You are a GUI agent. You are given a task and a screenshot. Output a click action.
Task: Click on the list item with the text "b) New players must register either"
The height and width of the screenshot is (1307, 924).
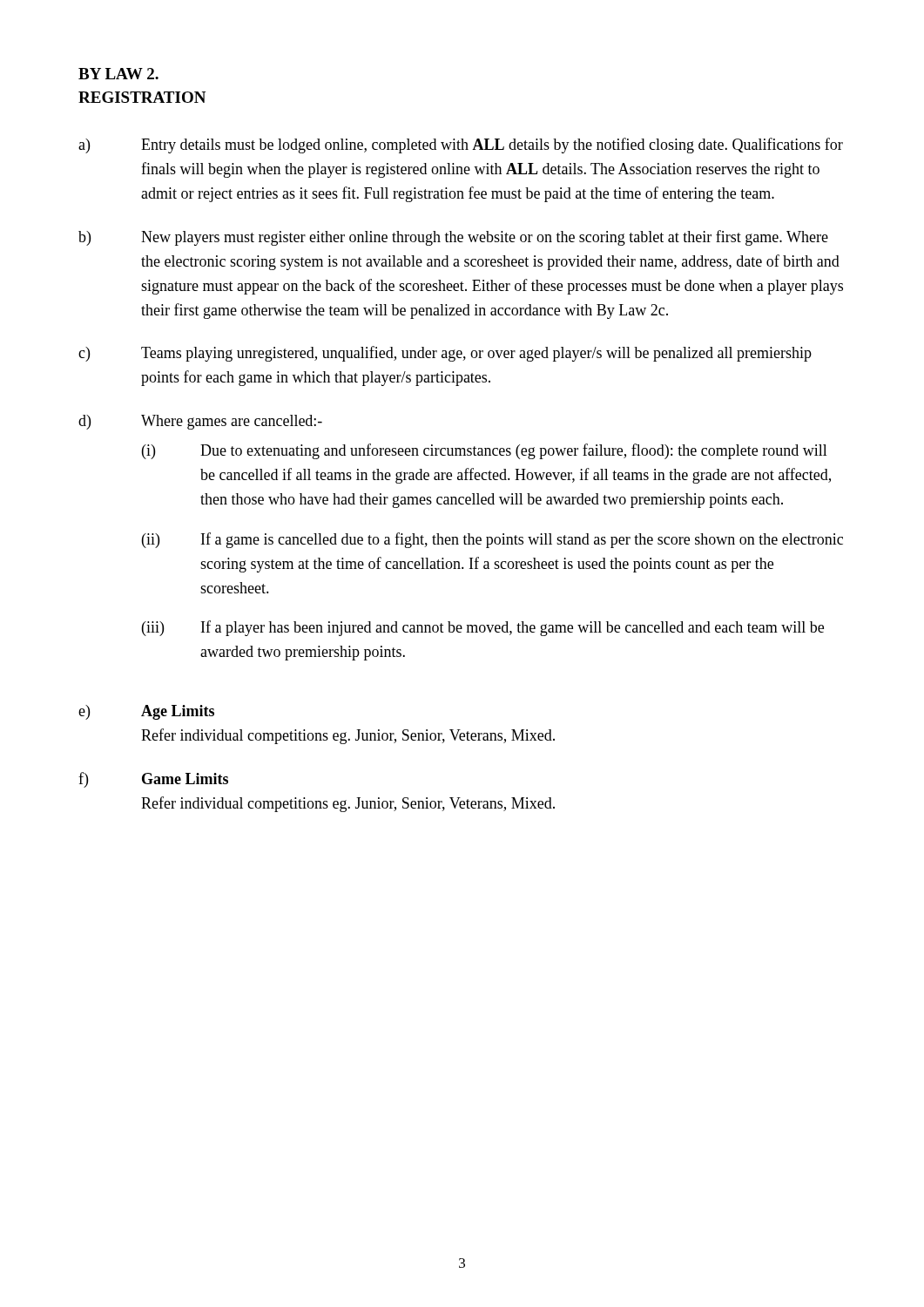462,274
